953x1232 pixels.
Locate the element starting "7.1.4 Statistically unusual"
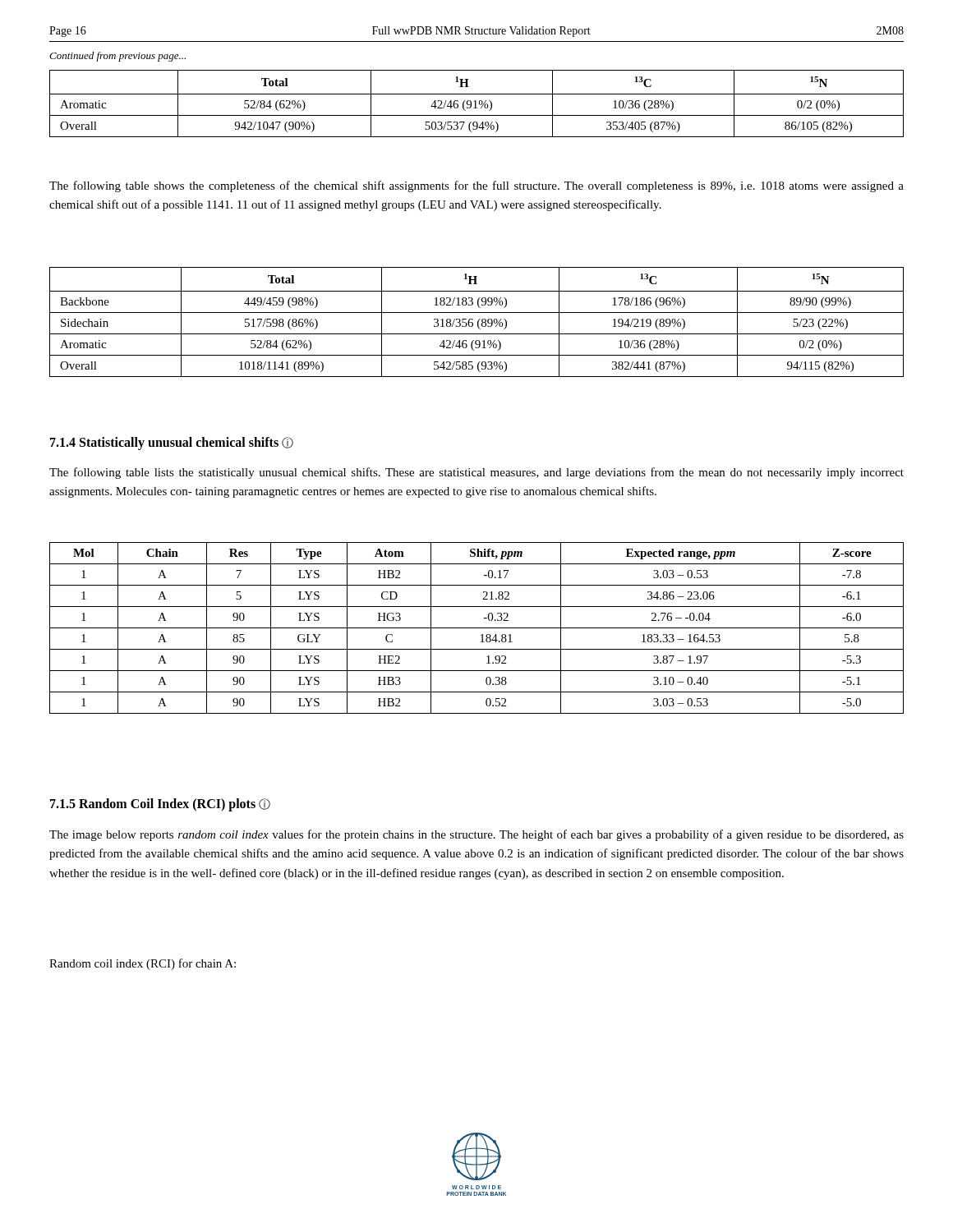171,442
